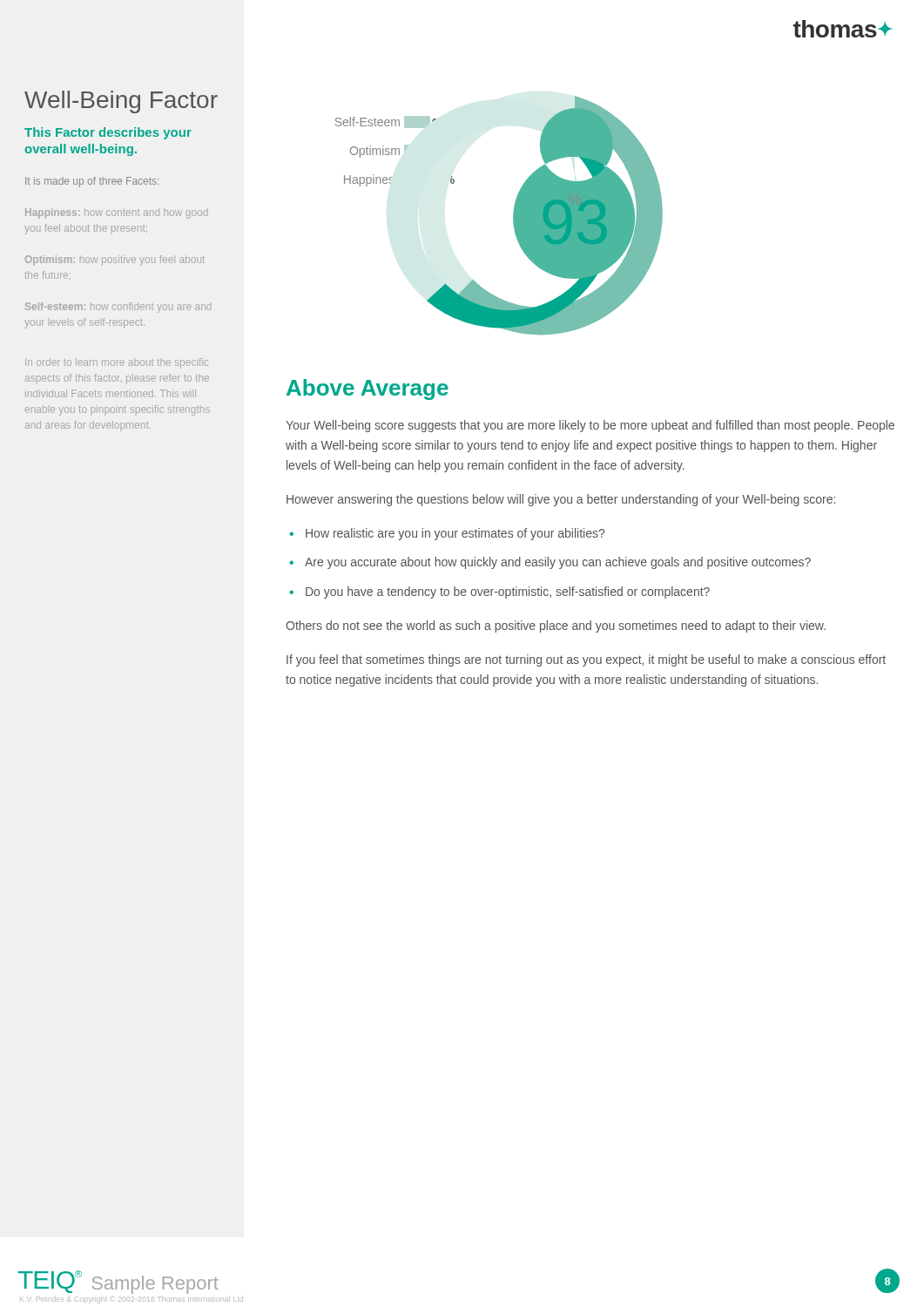924x1307 pixels.
Task: Click on the block starting "Above Average"
Action: pos(367,388)
